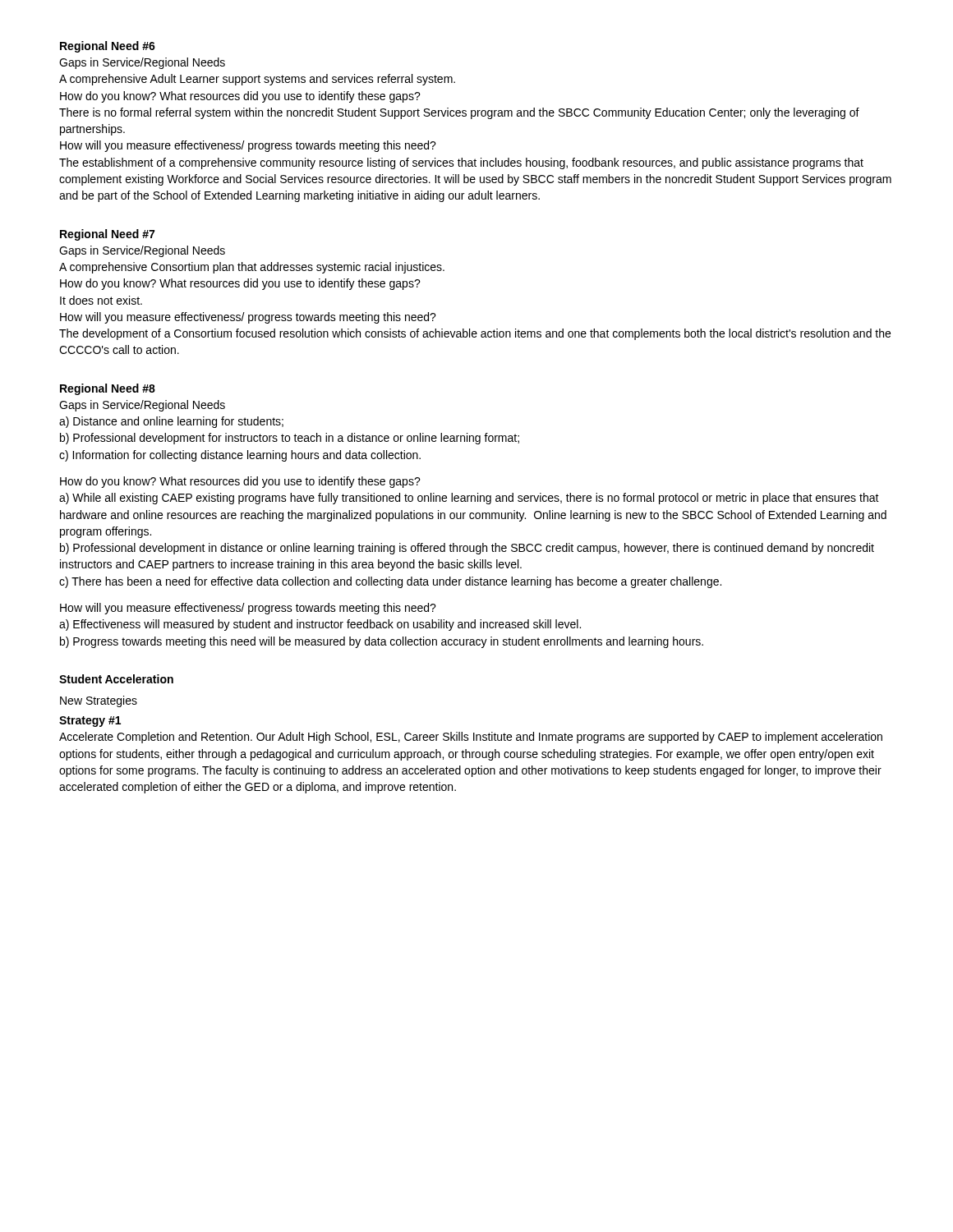Screen dimensions: 1232x953
Task: Point to the block beginning "c) Information for"
Action: pyautogui.click(x=240, y=455)
